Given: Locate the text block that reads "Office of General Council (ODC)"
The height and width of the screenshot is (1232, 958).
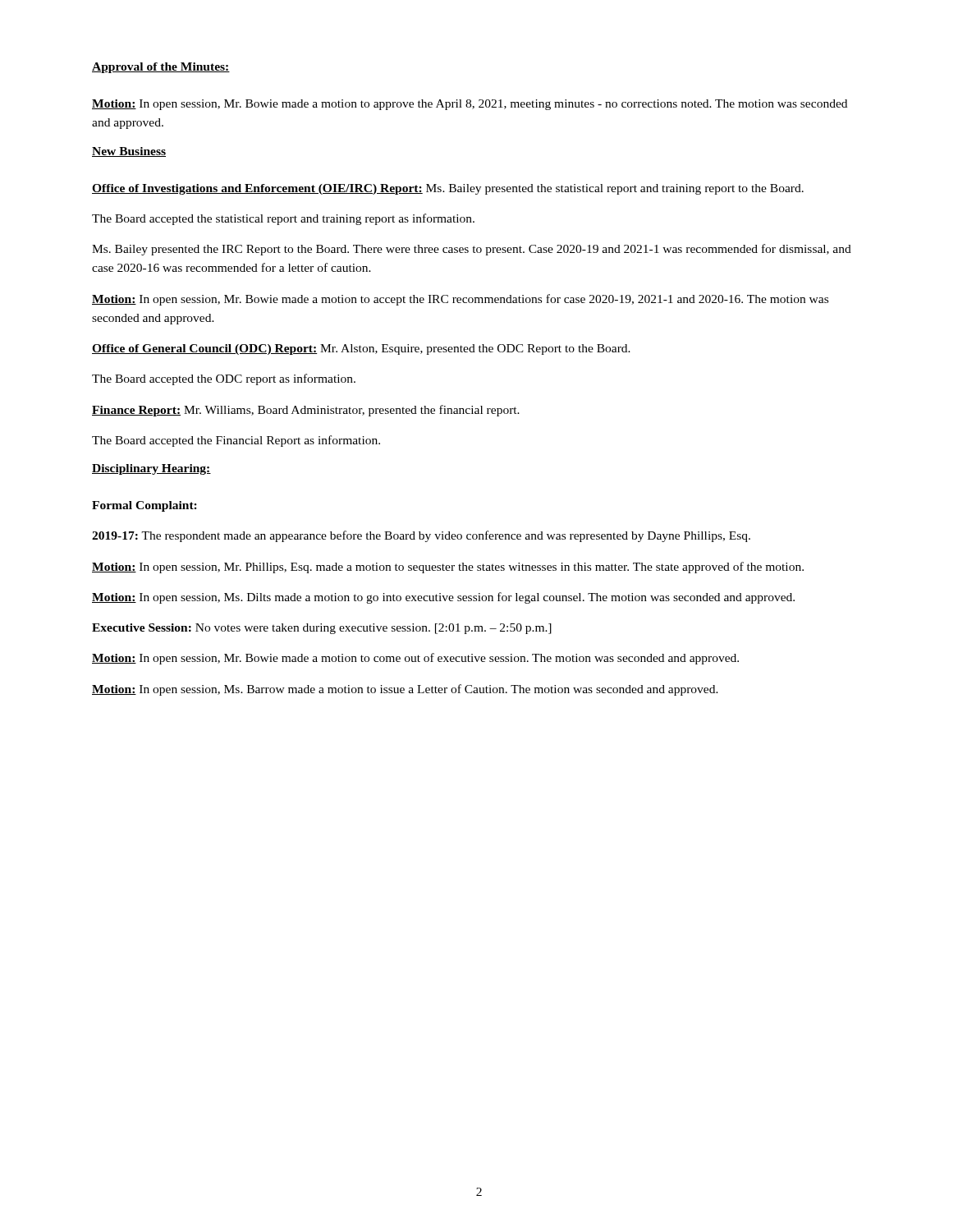Looking at the screenshot, I should 361,348.
